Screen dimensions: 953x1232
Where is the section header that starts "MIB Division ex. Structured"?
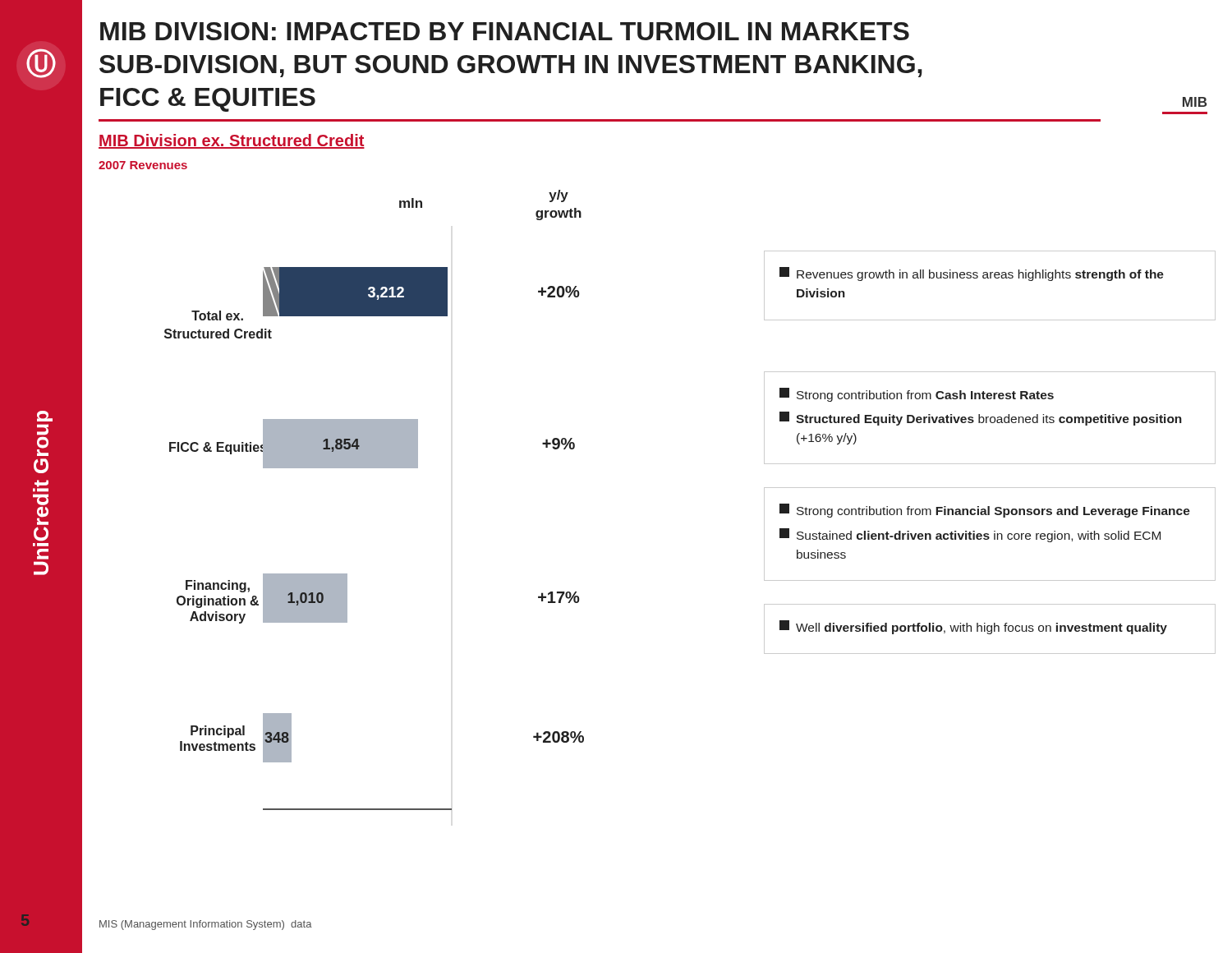[231, 140]
